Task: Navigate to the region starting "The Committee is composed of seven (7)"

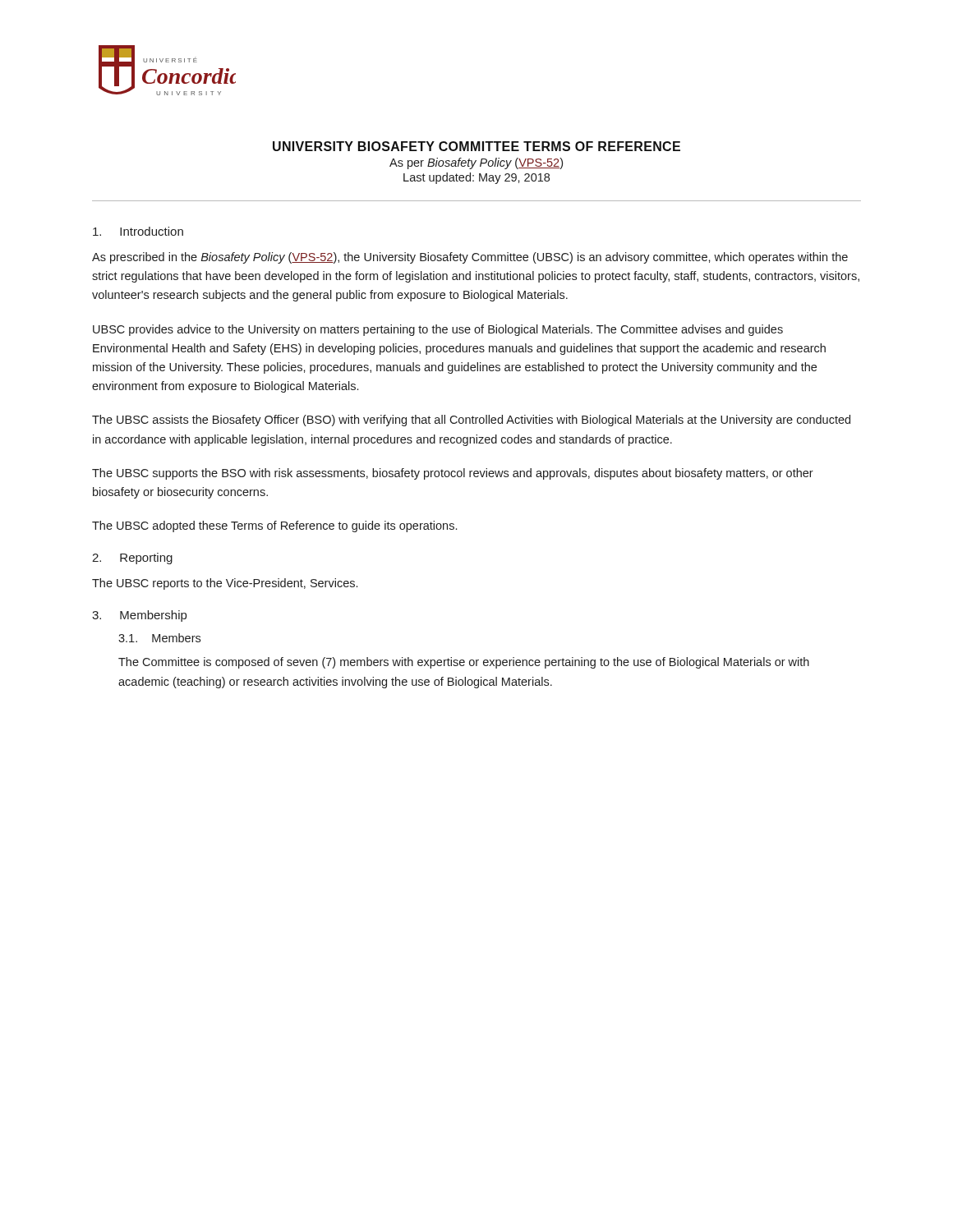Action: click(464, 672)
